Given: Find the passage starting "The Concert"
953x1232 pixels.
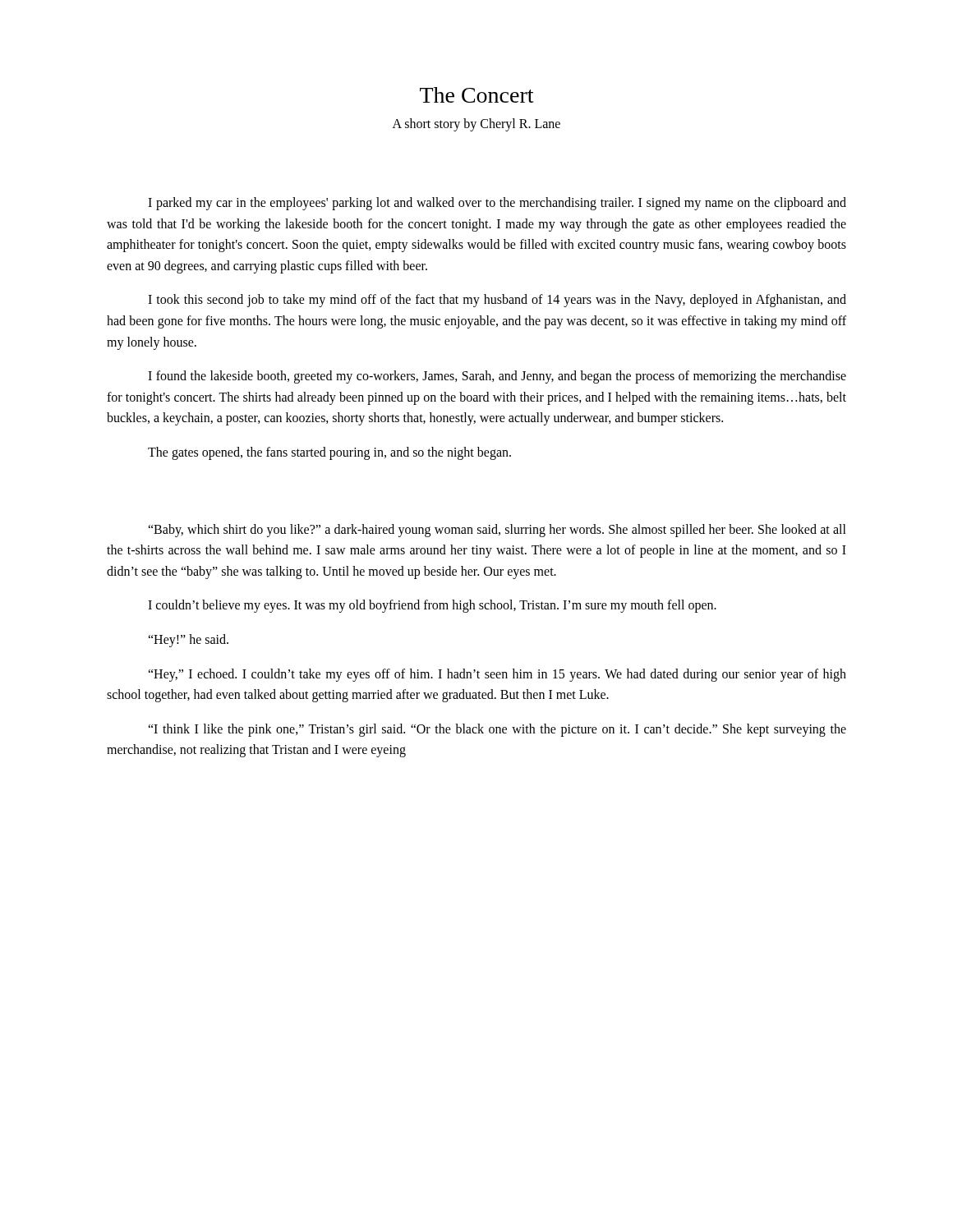Looking at the screenshot, I should (x=476, y=95).
